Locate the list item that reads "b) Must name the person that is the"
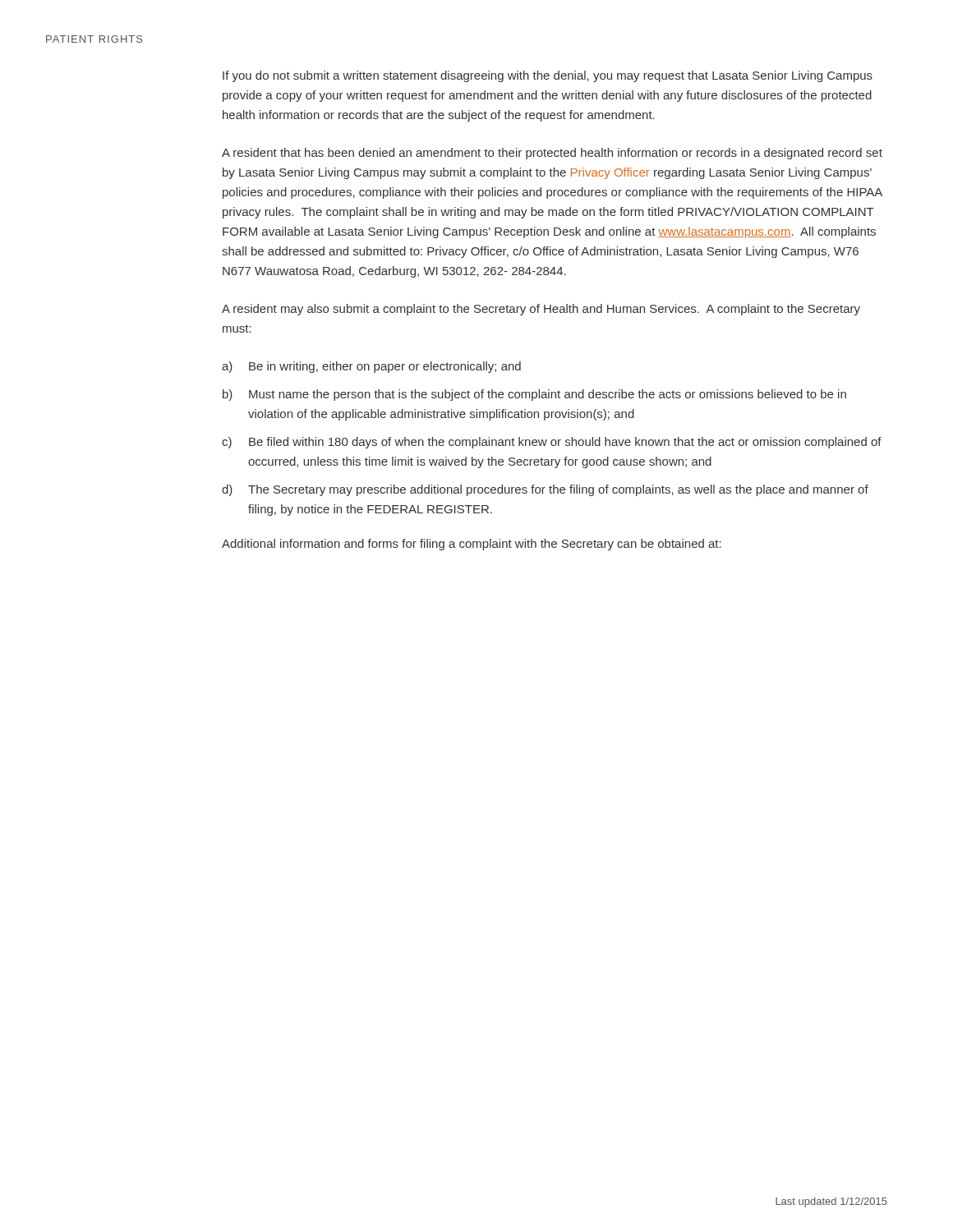 (555, 404)
